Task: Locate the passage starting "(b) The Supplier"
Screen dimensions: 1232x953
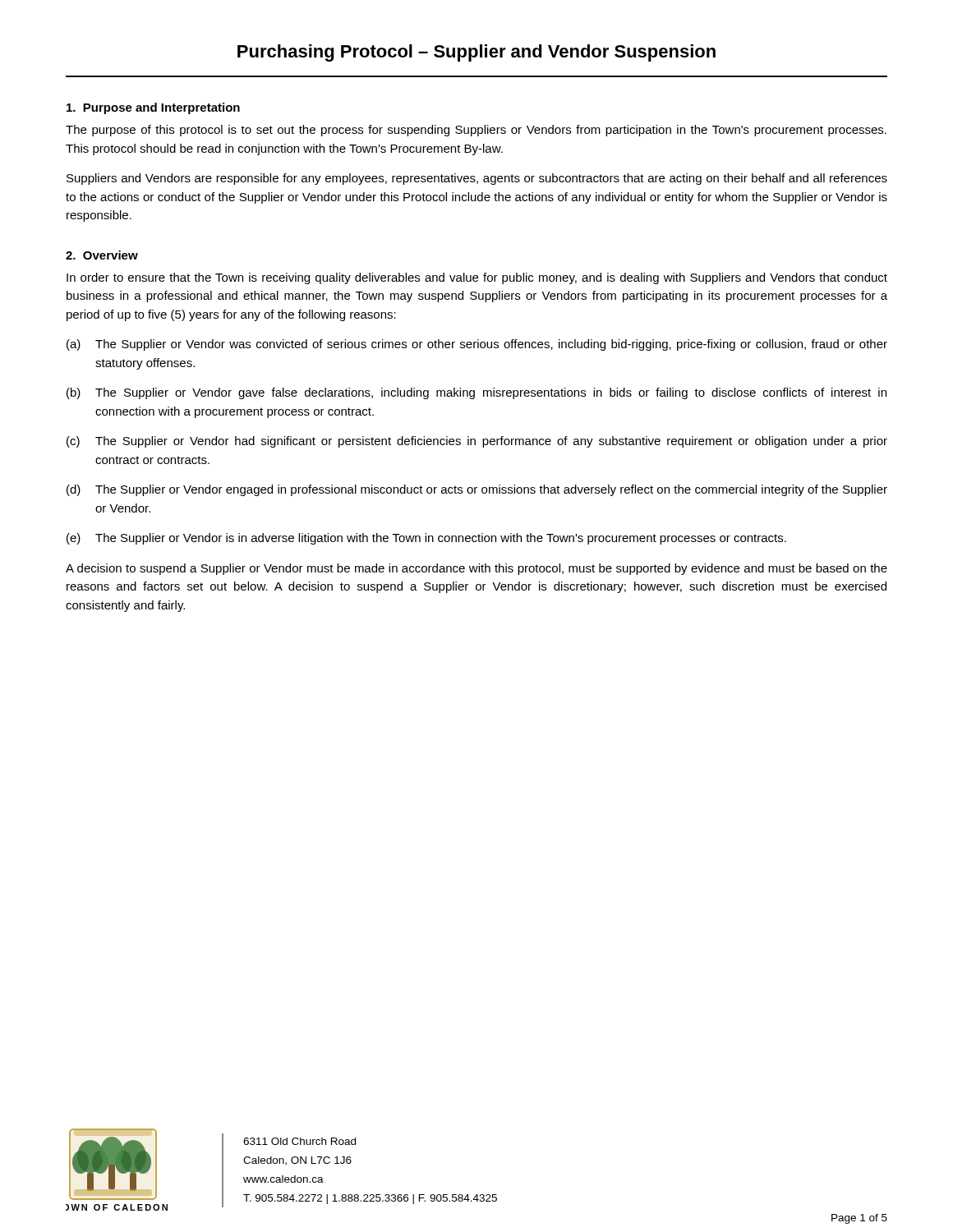Action: coord(476,402)
